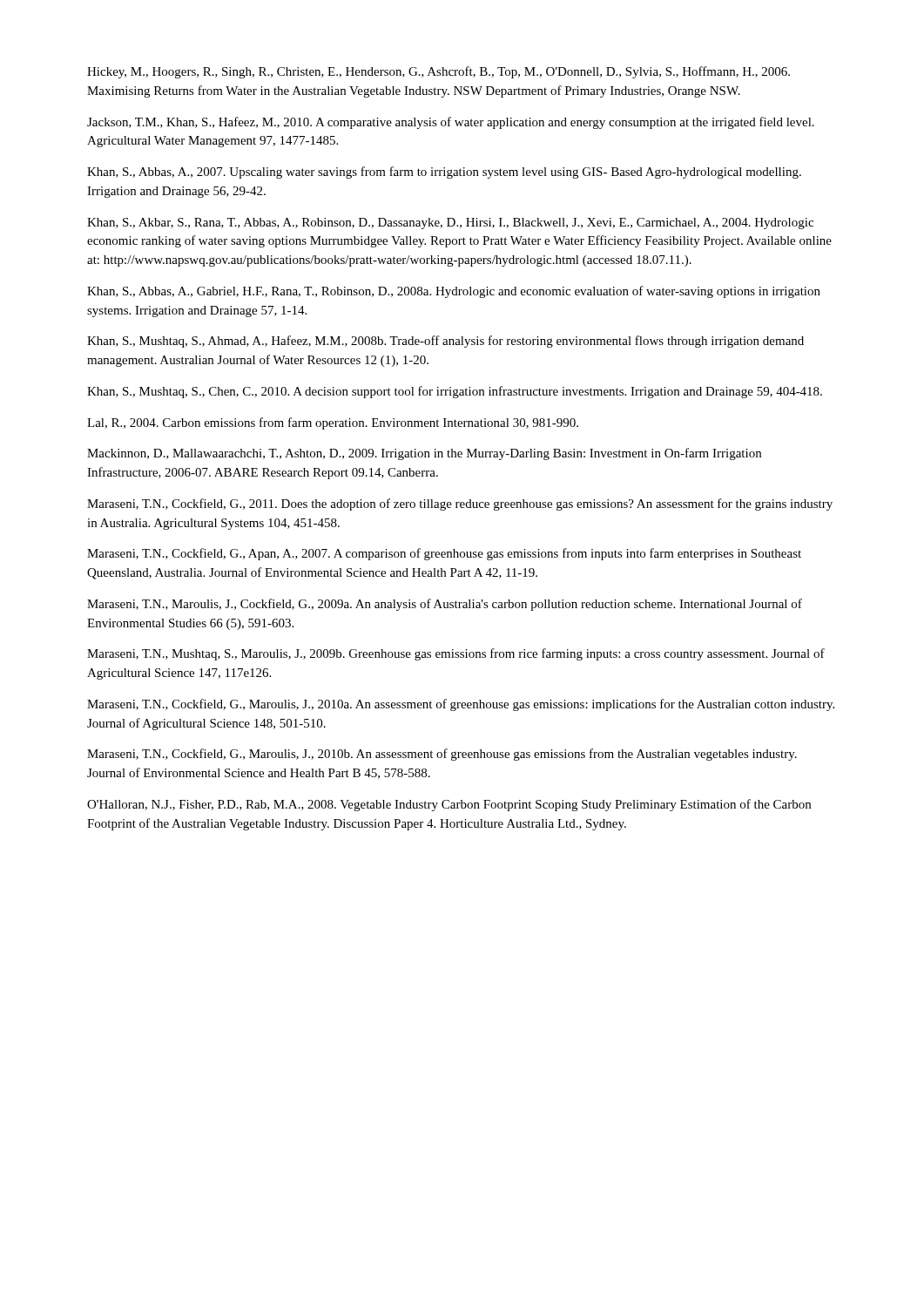Select the list item with the text "Khan, S., Mushtaq, S., Ahmad, A.,"
The width and height of the screenshot is (924, 1307).
tap(446, 350)
